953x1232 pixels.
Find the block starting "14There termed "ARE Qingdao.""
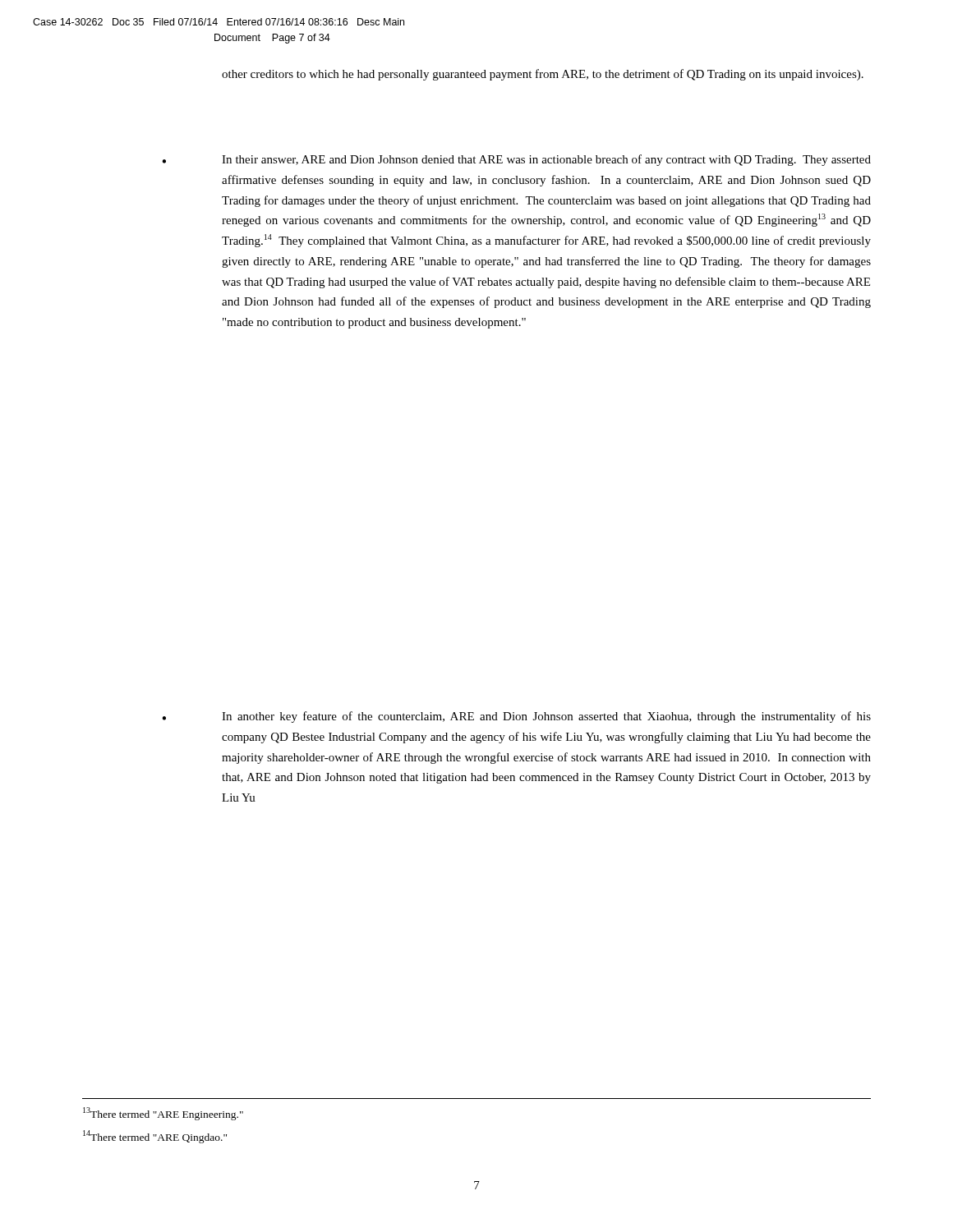[x=155, y=1135]
